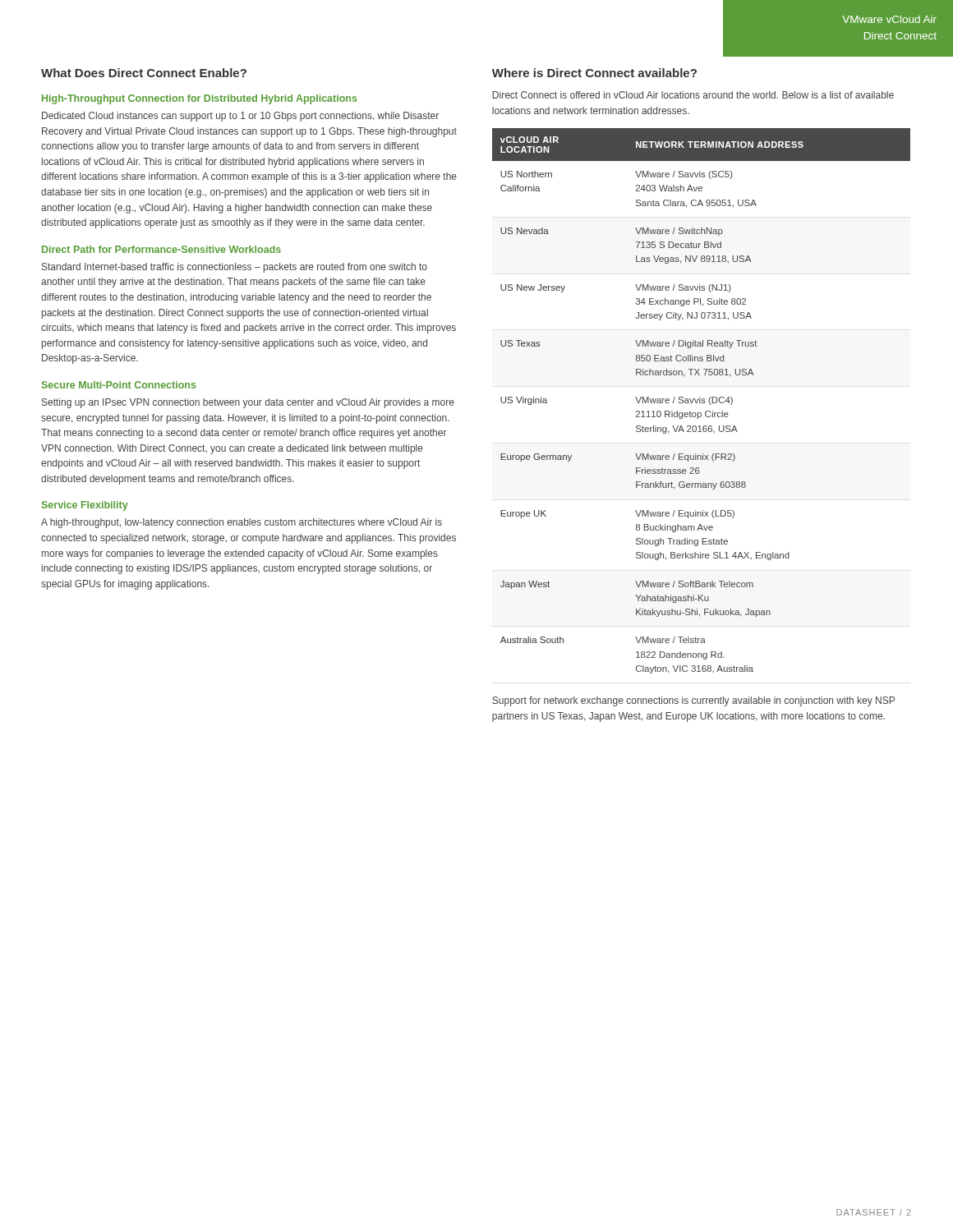The width and height of the screenshot is (953, 1232).
Task: Navigate to the element starting "Direct Path for Performance-Sensitive Workloads"
Action: click(250, 249)
